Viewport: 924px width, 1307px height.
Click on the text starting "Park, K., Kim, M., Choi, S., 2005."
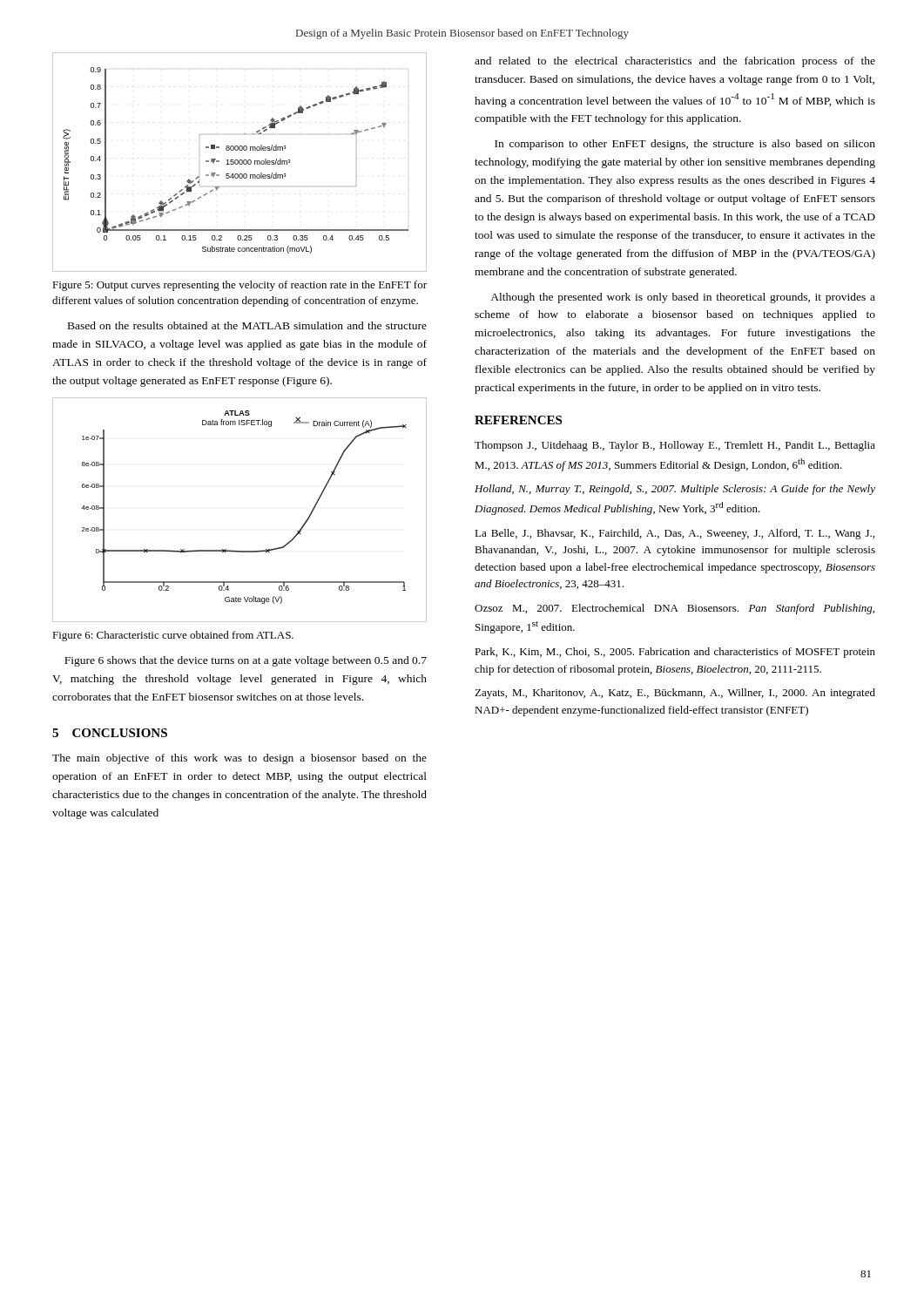(675, 660)
